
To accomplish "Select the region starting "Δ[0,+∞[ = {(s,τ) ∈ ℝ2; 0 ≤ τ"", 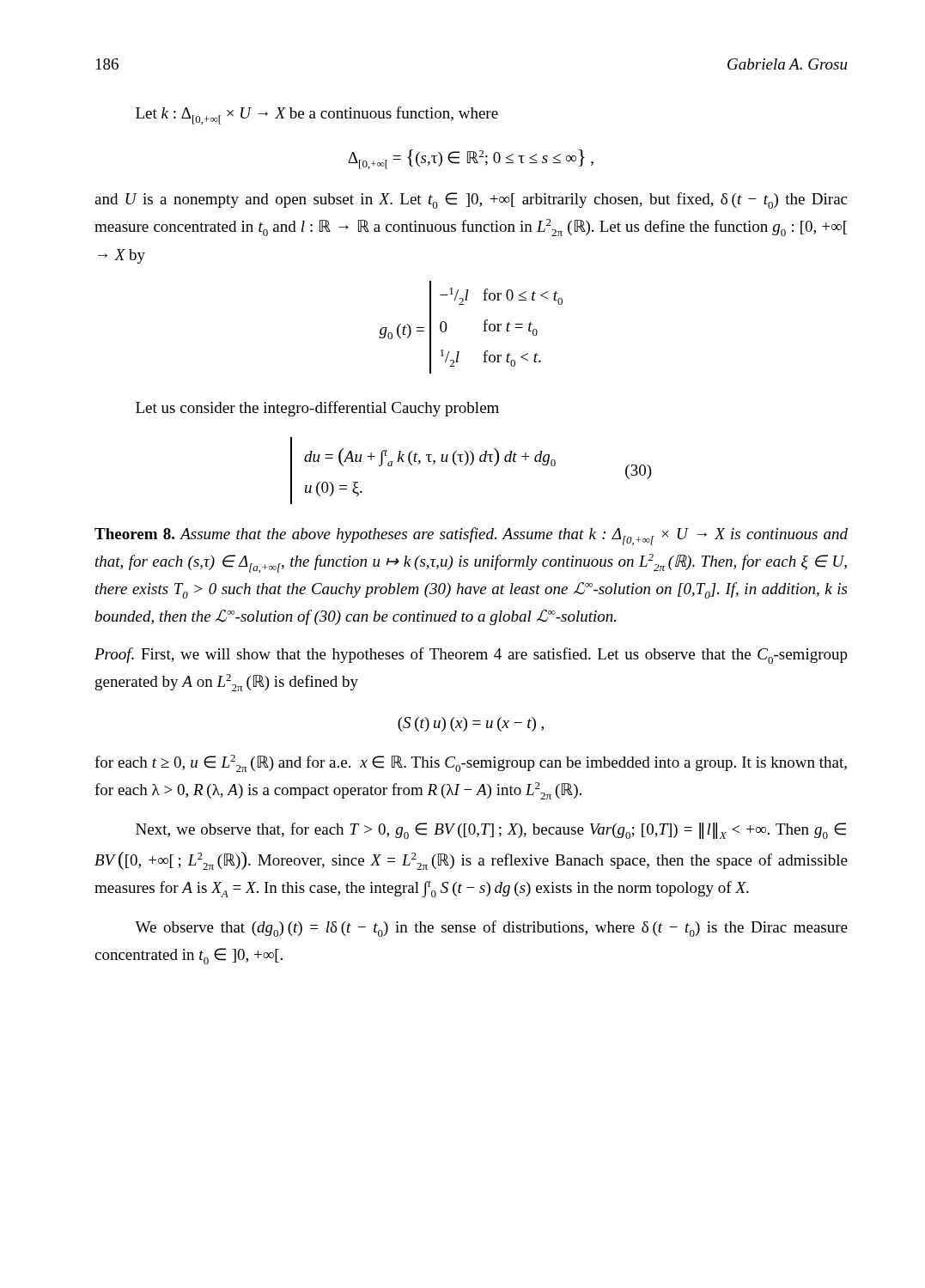I will click(471, 157).
